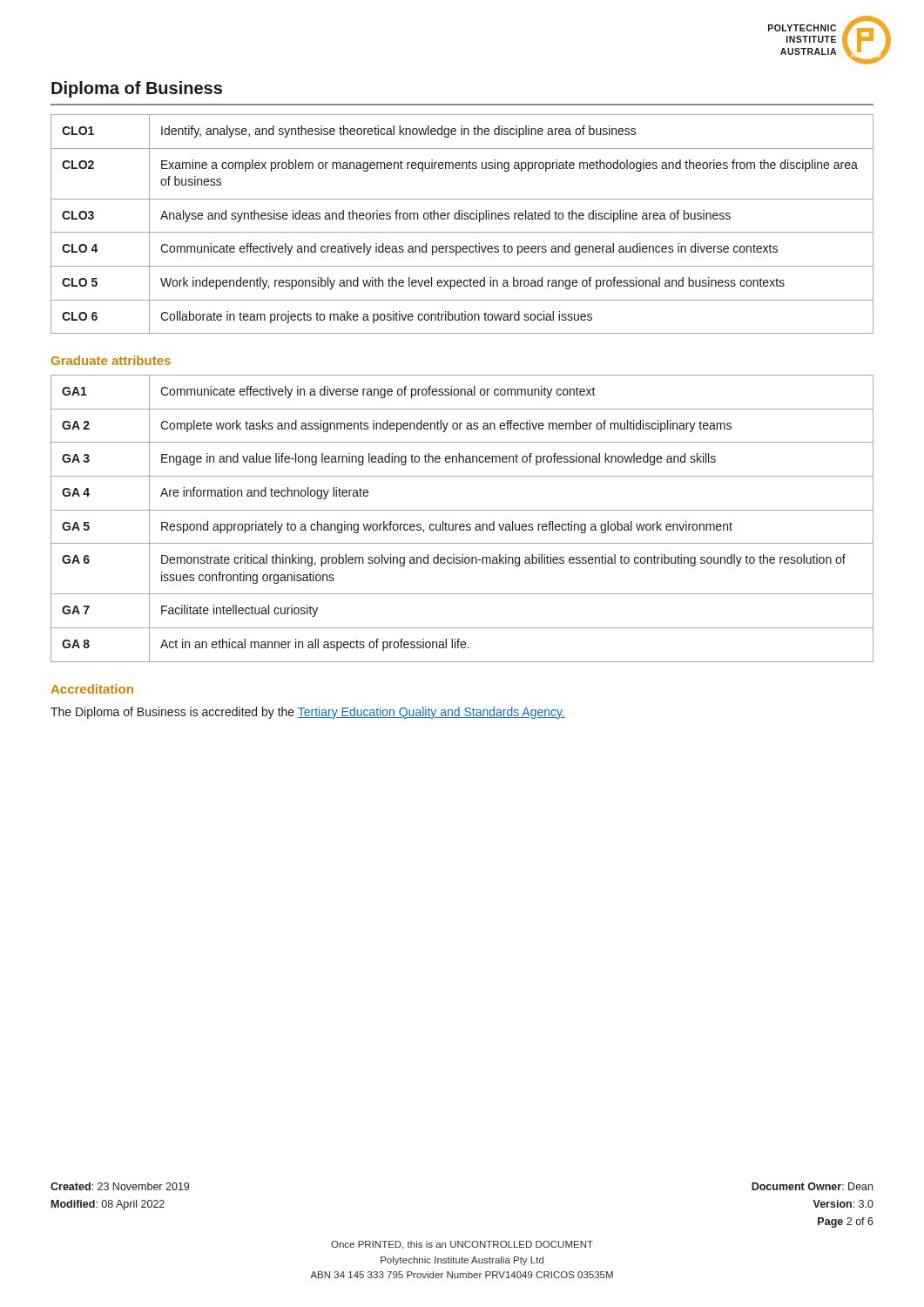Locate the title
The width and height of the screenshot is (924, 1307).
pyautogui.click(x=137, y=88)
